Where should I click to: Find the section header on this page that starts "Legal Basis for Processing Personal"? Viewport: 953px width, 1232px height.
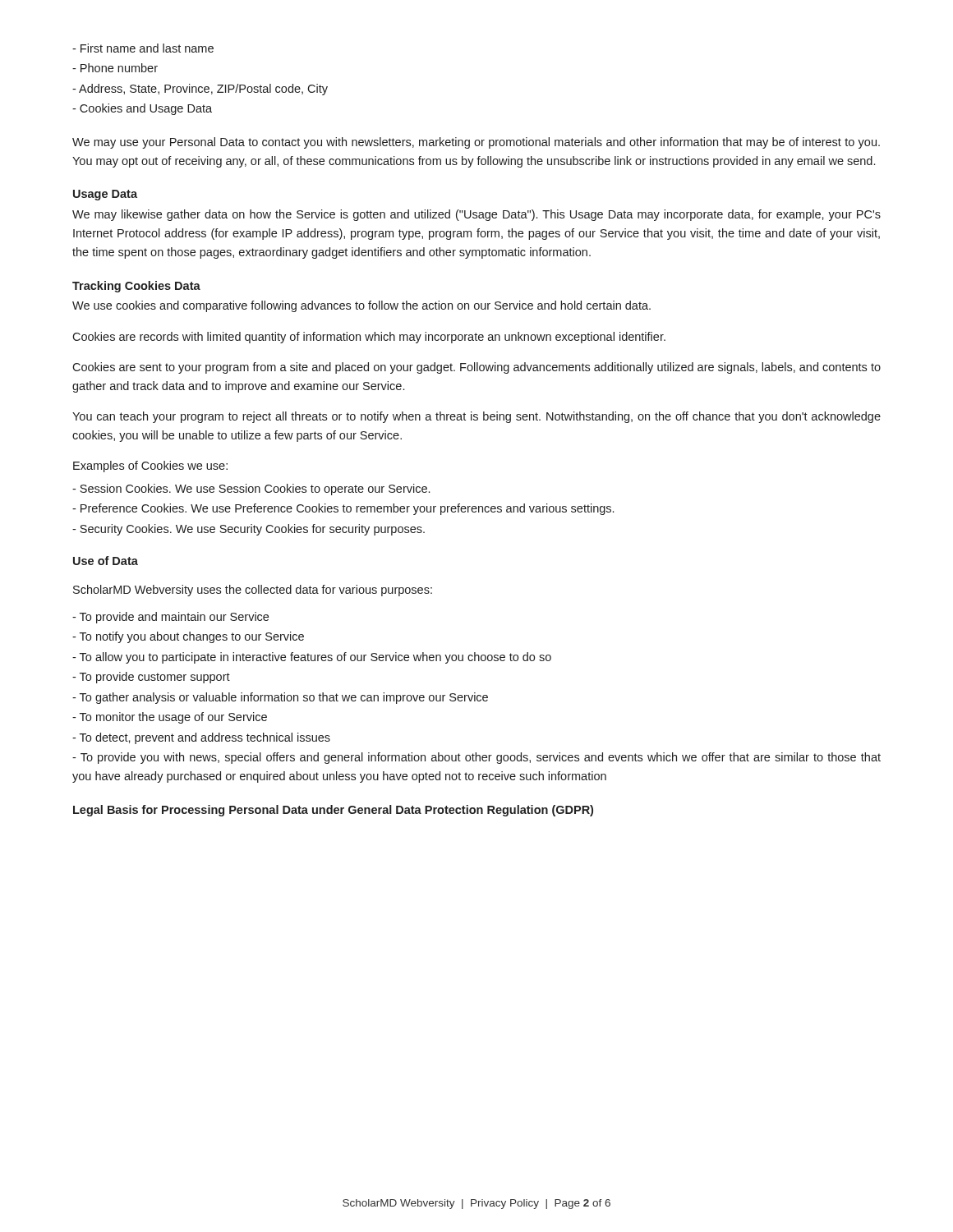[333, 810]
